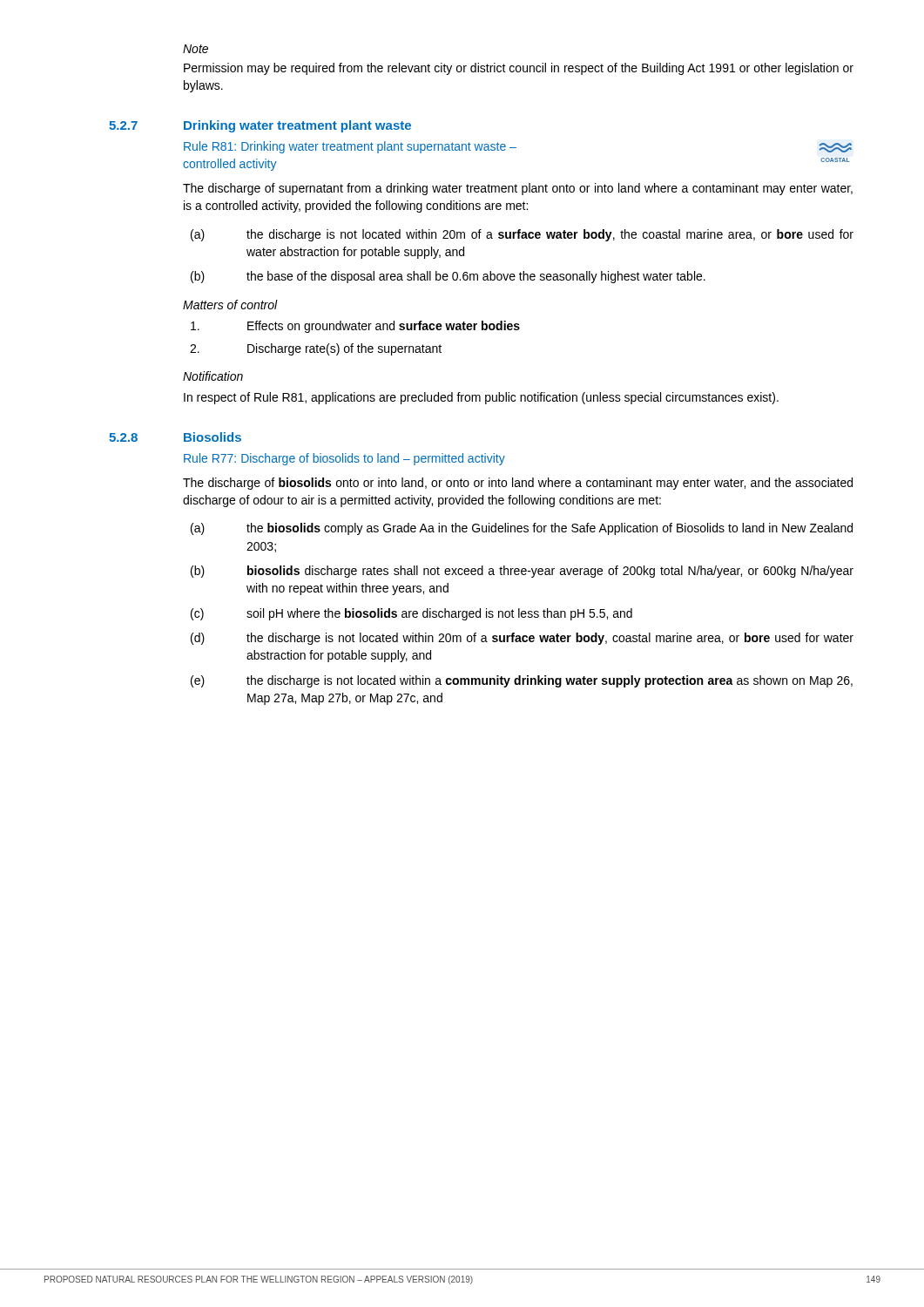Image resolution: width=924 pixels, height=1307 pixels.
Task: Find the text block that reads "The discharge of biosolids onto or into"
Action: 518,491
